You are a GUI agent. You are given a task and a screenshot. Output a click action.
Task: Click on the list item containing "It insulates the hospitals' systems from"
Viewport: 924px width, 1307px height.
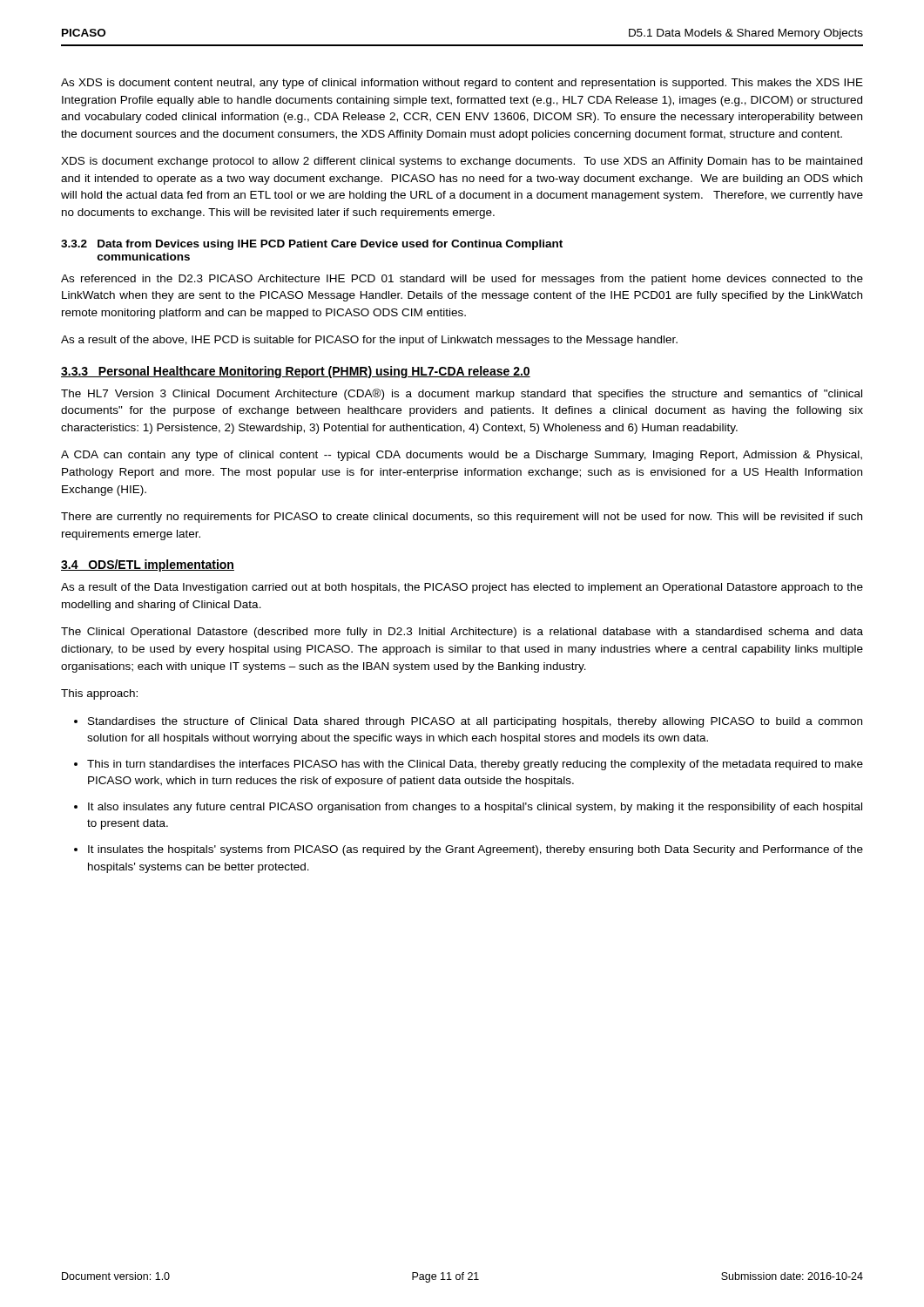(462, 858)
